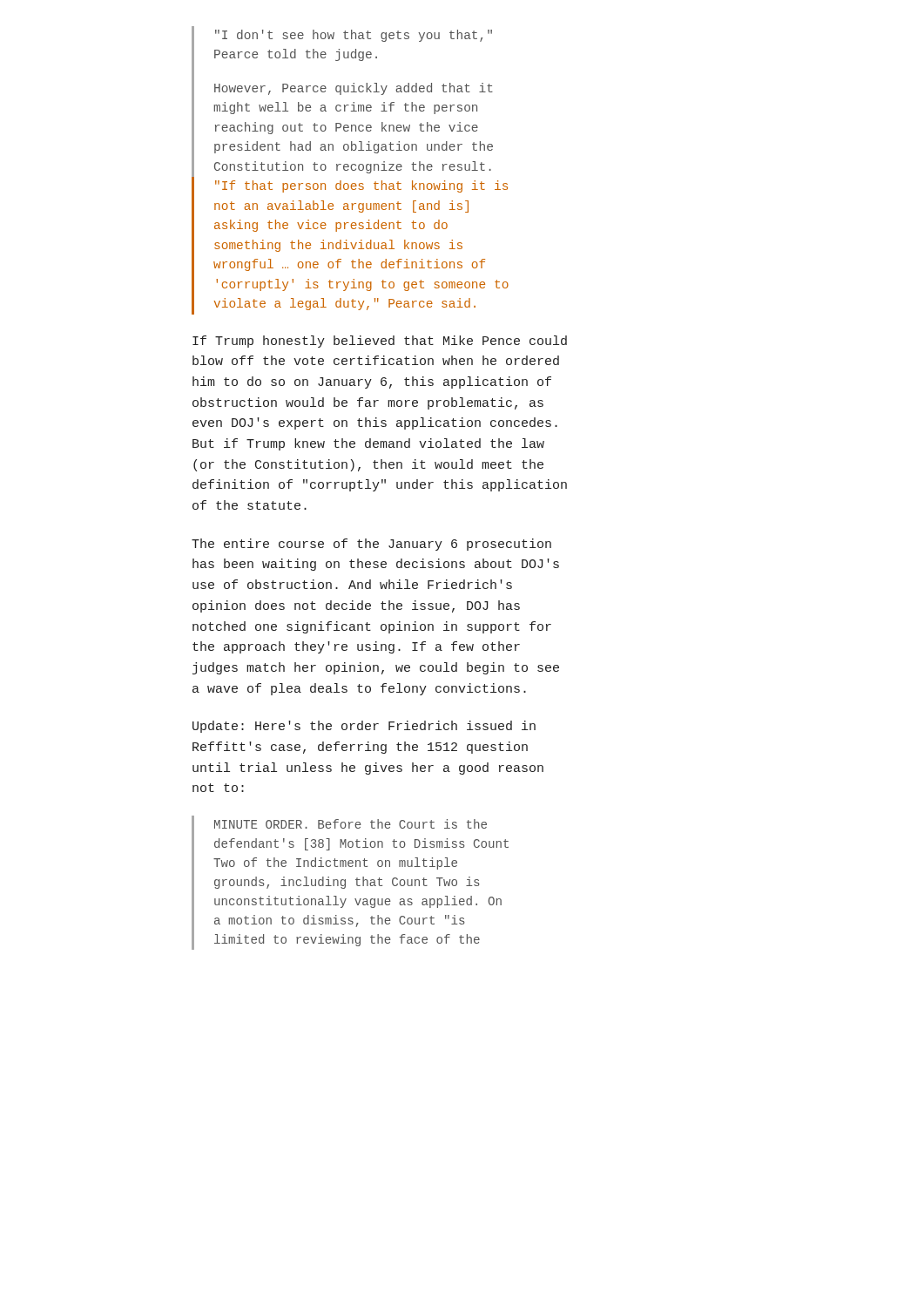Viewport: 924px width, 1307px height.
Task: Locate the text starting "The entire course of"
Action: (462, 617)
